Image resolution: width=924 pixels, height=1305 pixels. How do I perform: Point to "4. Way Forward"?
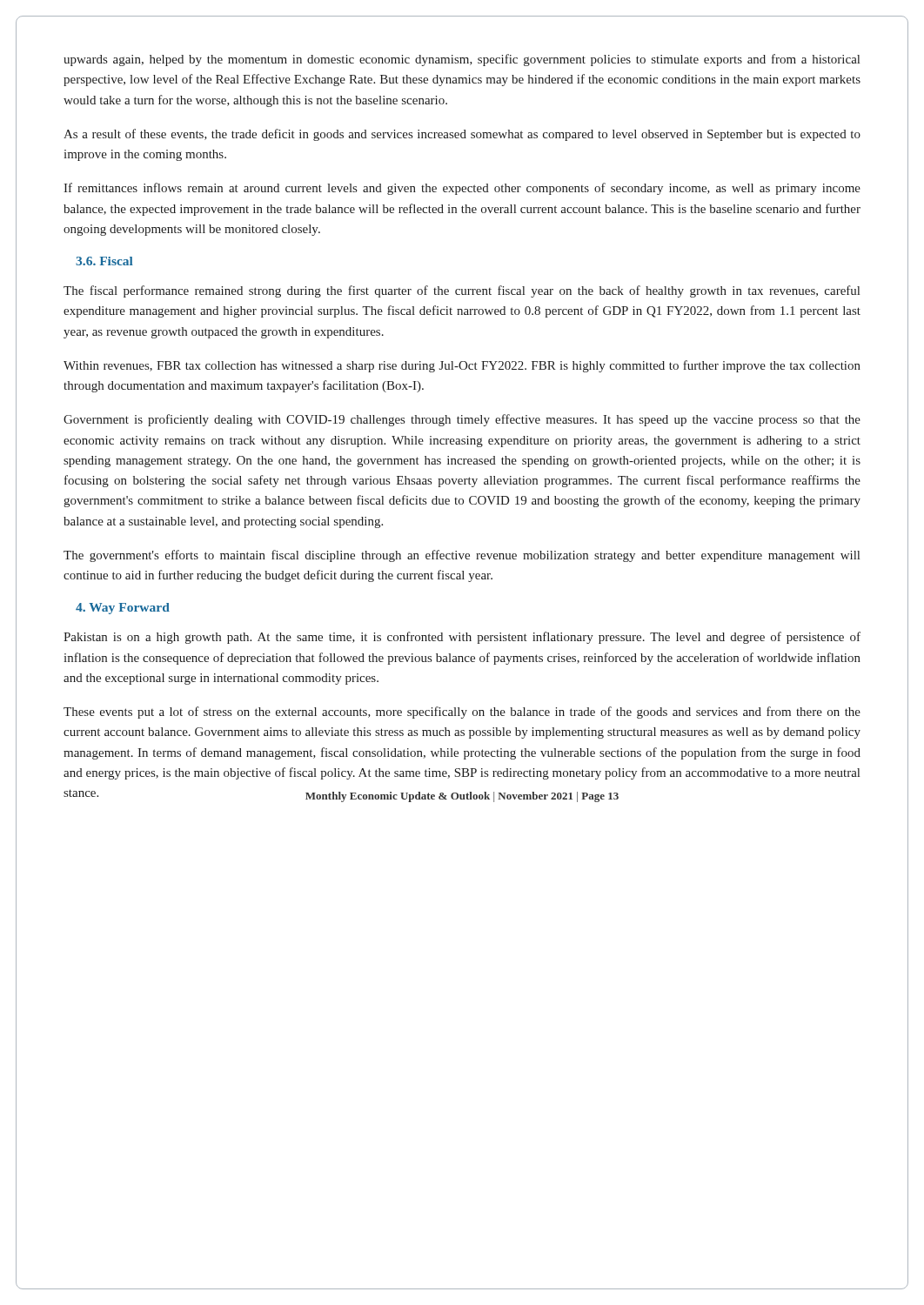tap(123, 607)
